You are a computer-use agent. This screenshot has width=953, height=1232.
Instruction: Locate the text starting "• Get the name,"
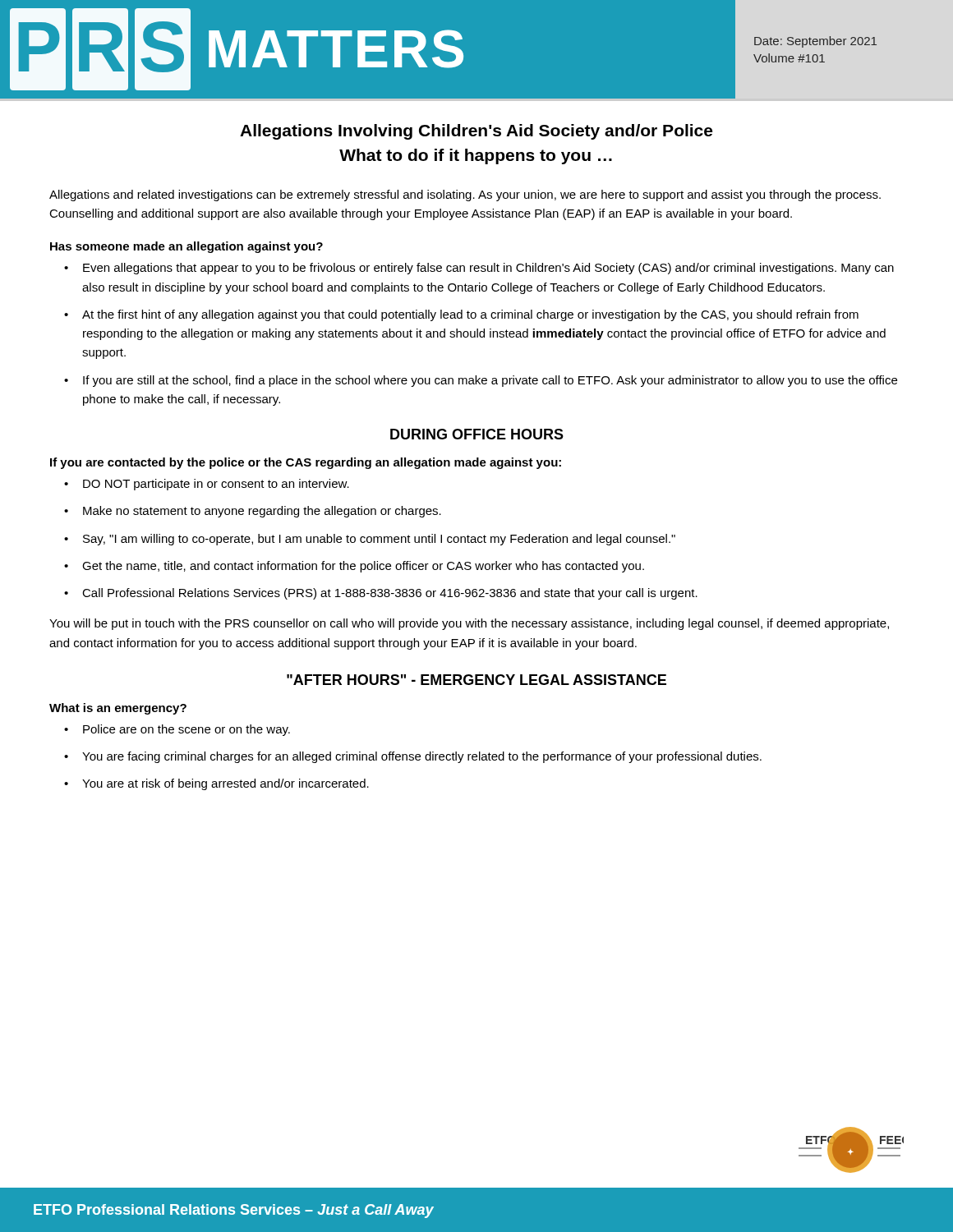355,565
